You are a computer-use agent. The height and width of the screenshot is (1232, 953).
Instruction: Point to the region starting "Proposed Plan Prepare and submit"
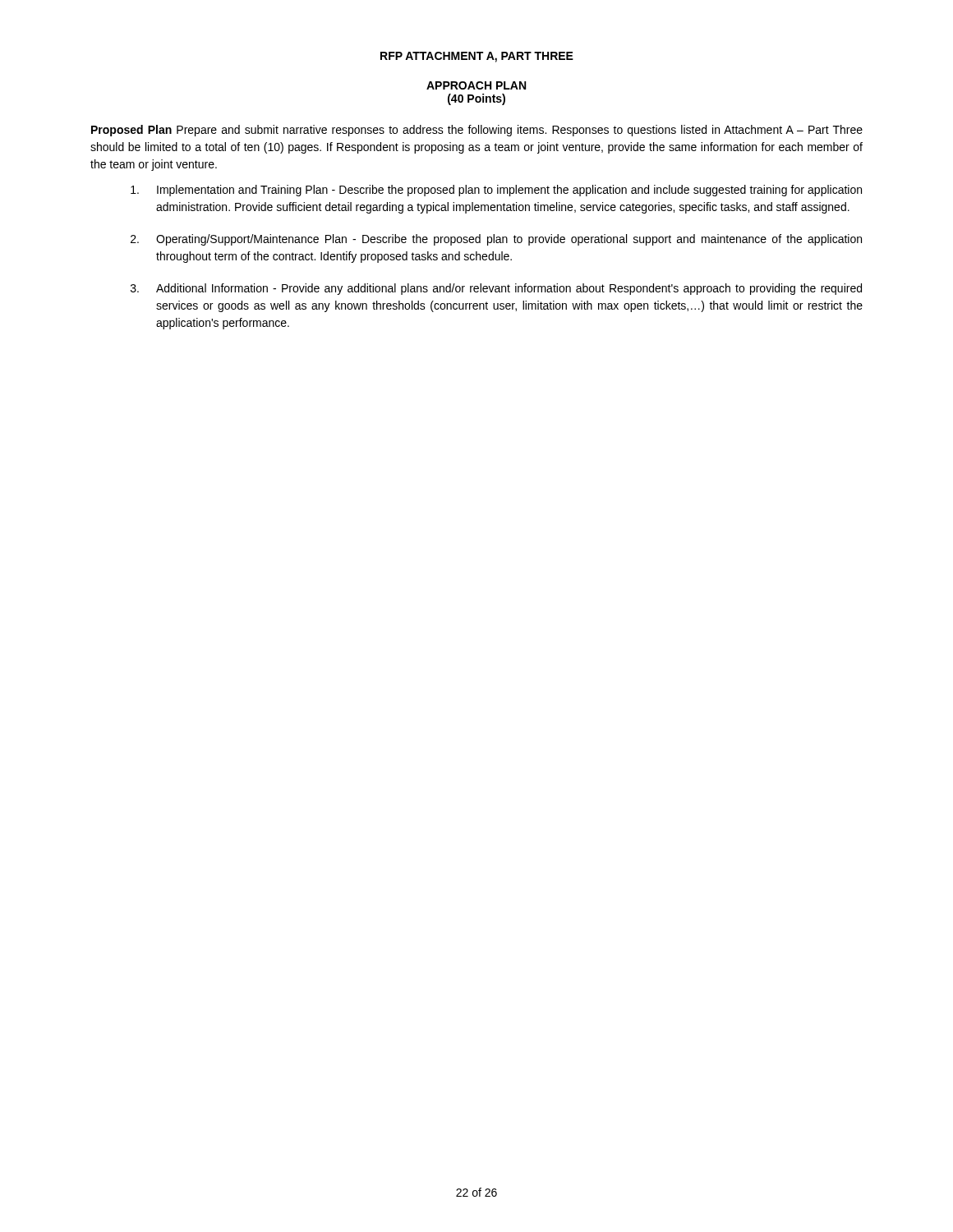[x=476, y=147]
